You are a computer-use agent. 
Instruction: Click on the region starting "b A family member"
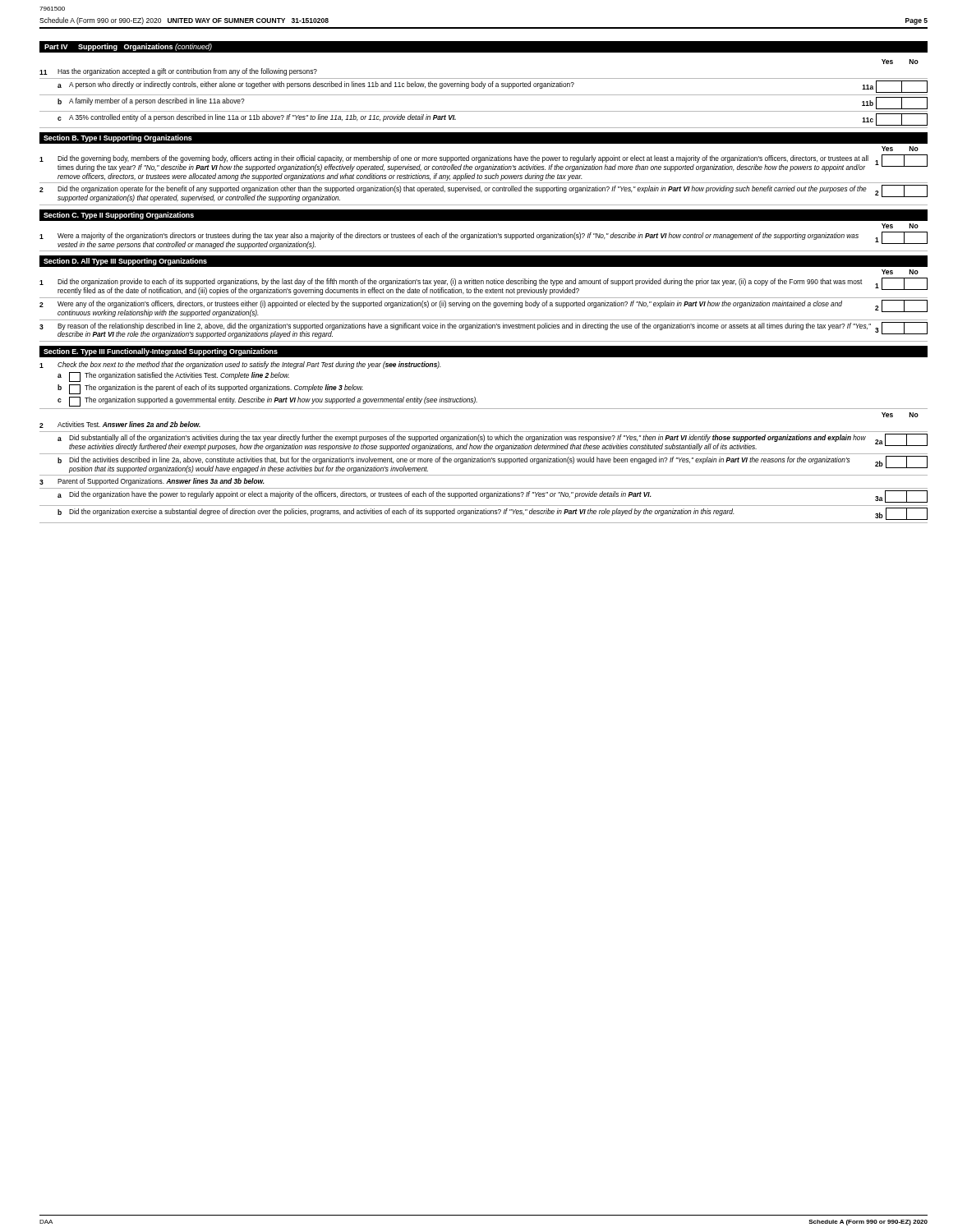pos(493,103)
